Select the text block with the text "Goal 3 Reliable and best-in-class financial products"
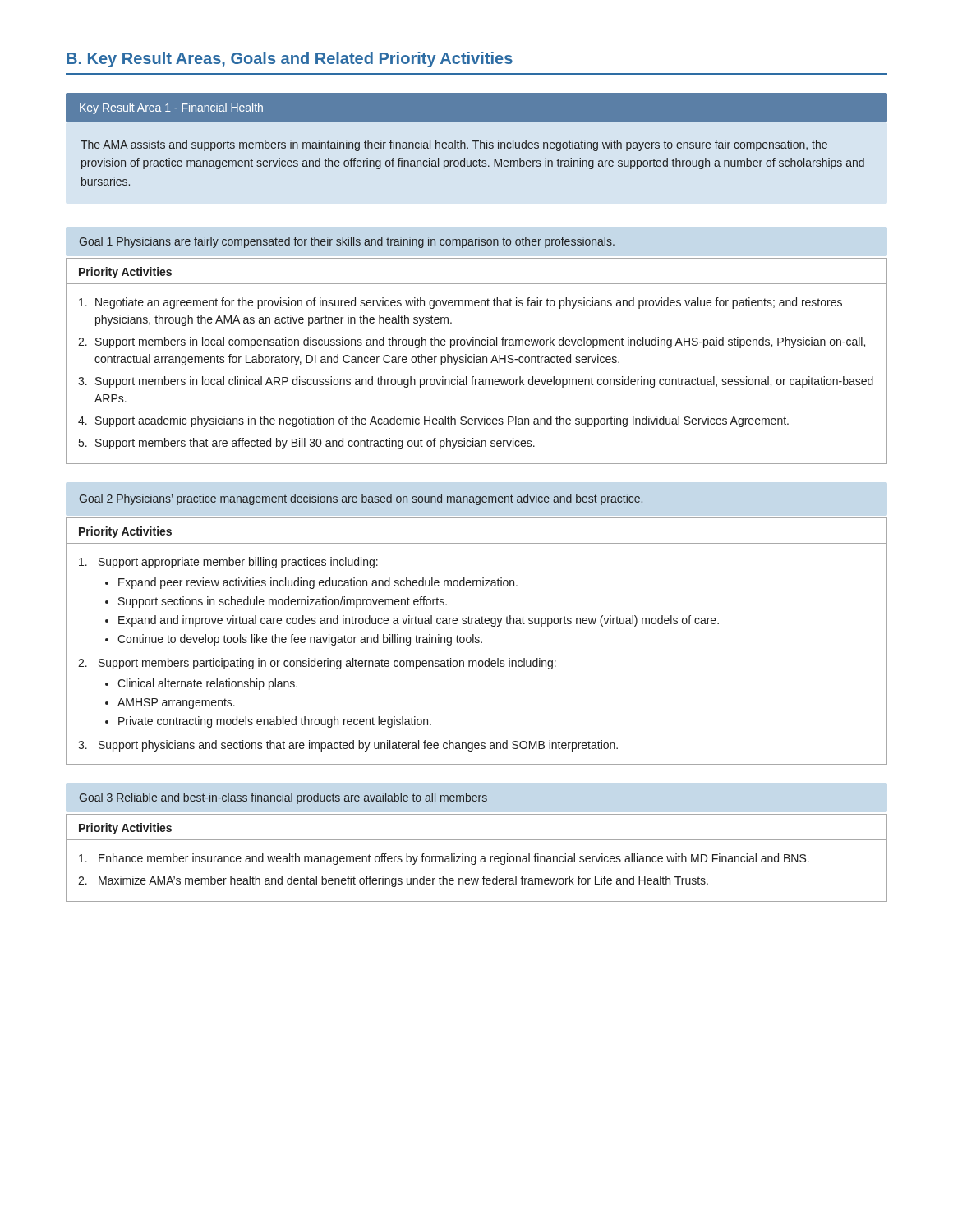The image size is (953, 1232). click(283, 798)
